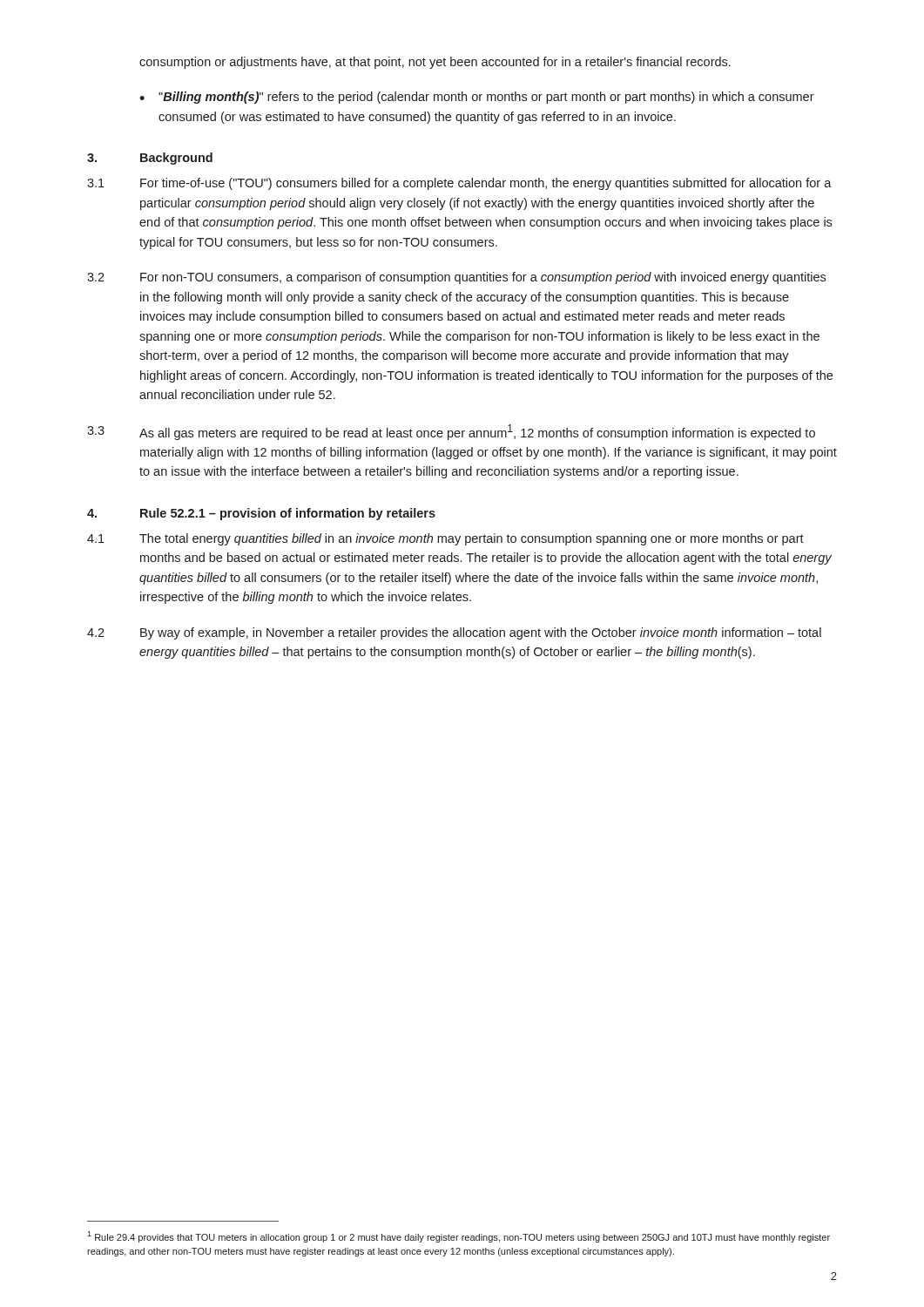Where is the passage that starts "1 The total energy"?

point(462,568)
